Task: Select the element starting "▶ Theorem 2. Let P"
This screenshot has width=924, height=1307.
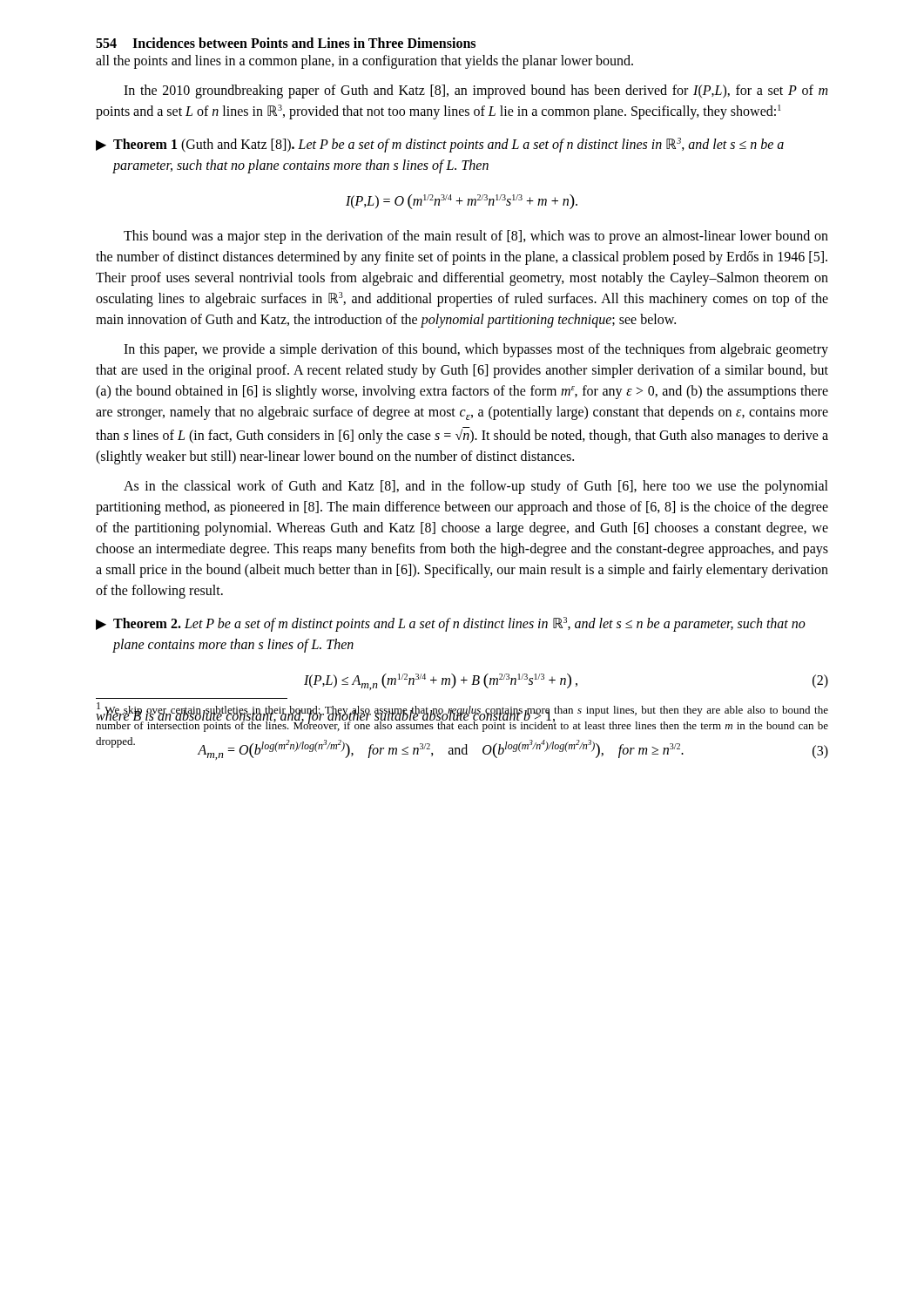Action: pos(462,634)
